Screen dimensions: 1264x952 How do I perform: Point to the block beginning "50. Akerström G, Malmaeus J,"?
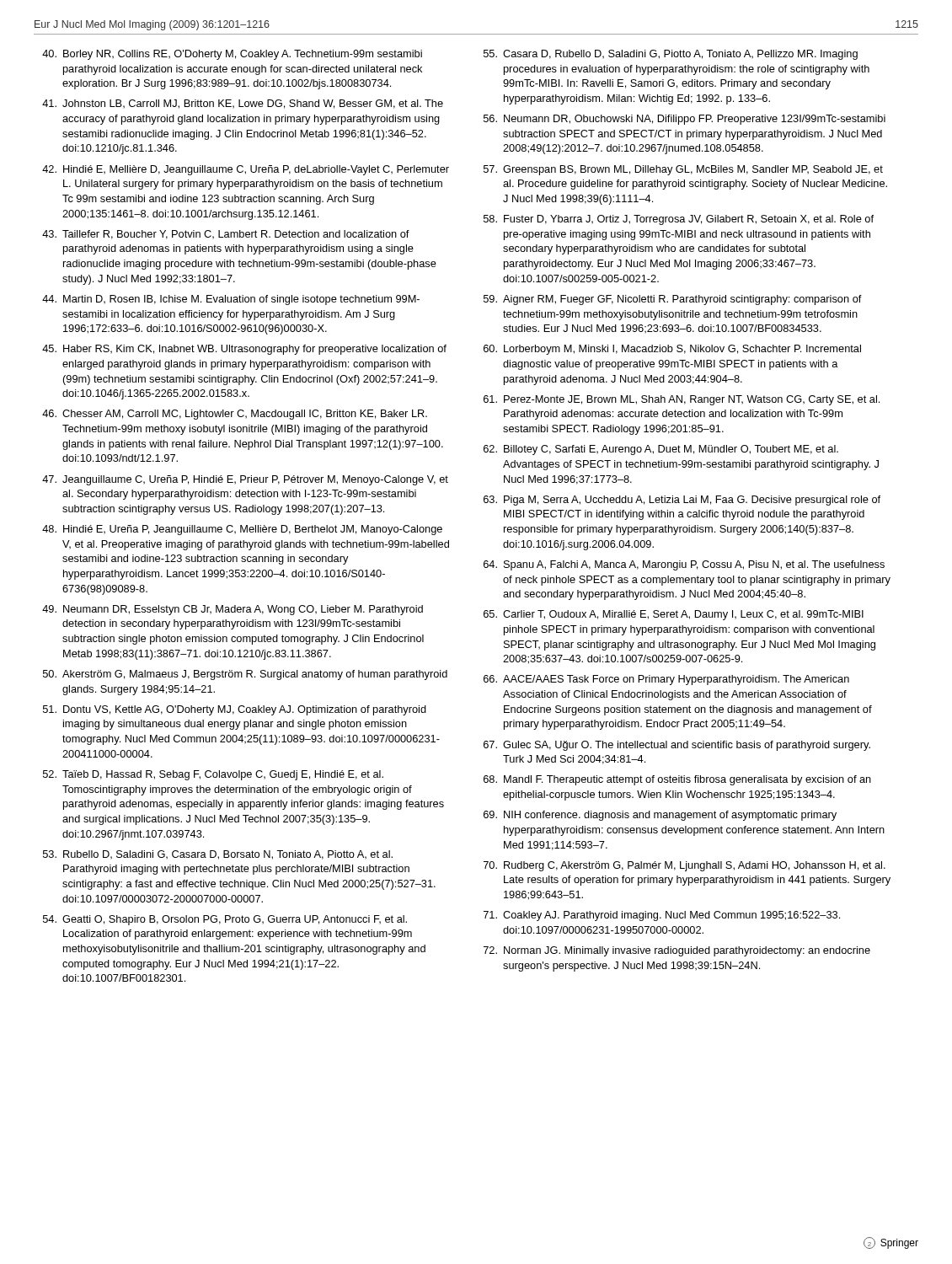coord(242,681)
